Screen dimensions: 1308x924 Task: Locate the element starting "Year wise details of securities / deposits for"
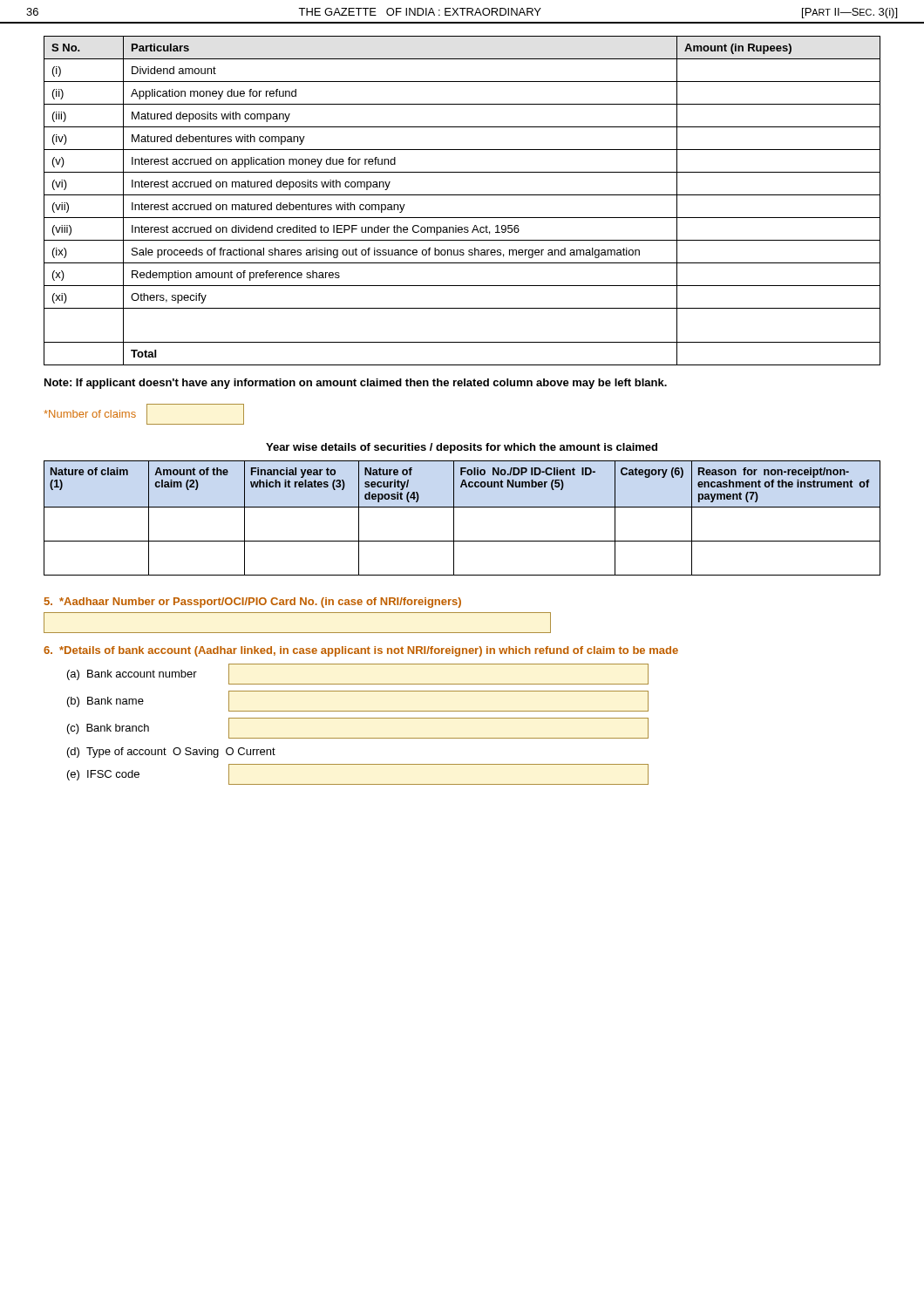point(462,446)
